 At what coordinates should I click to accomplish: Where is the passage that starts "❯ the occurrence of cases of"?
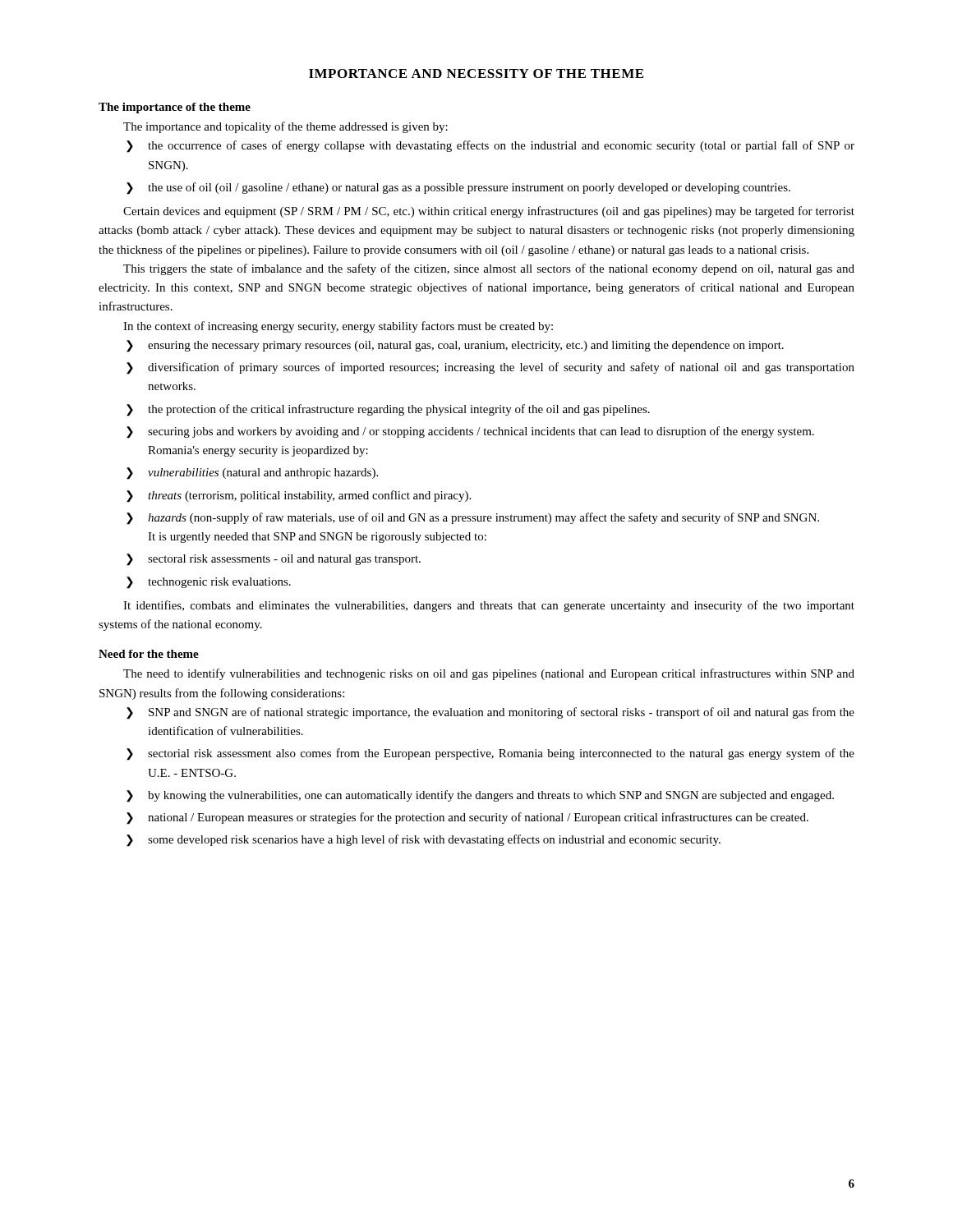click(490, 156)
